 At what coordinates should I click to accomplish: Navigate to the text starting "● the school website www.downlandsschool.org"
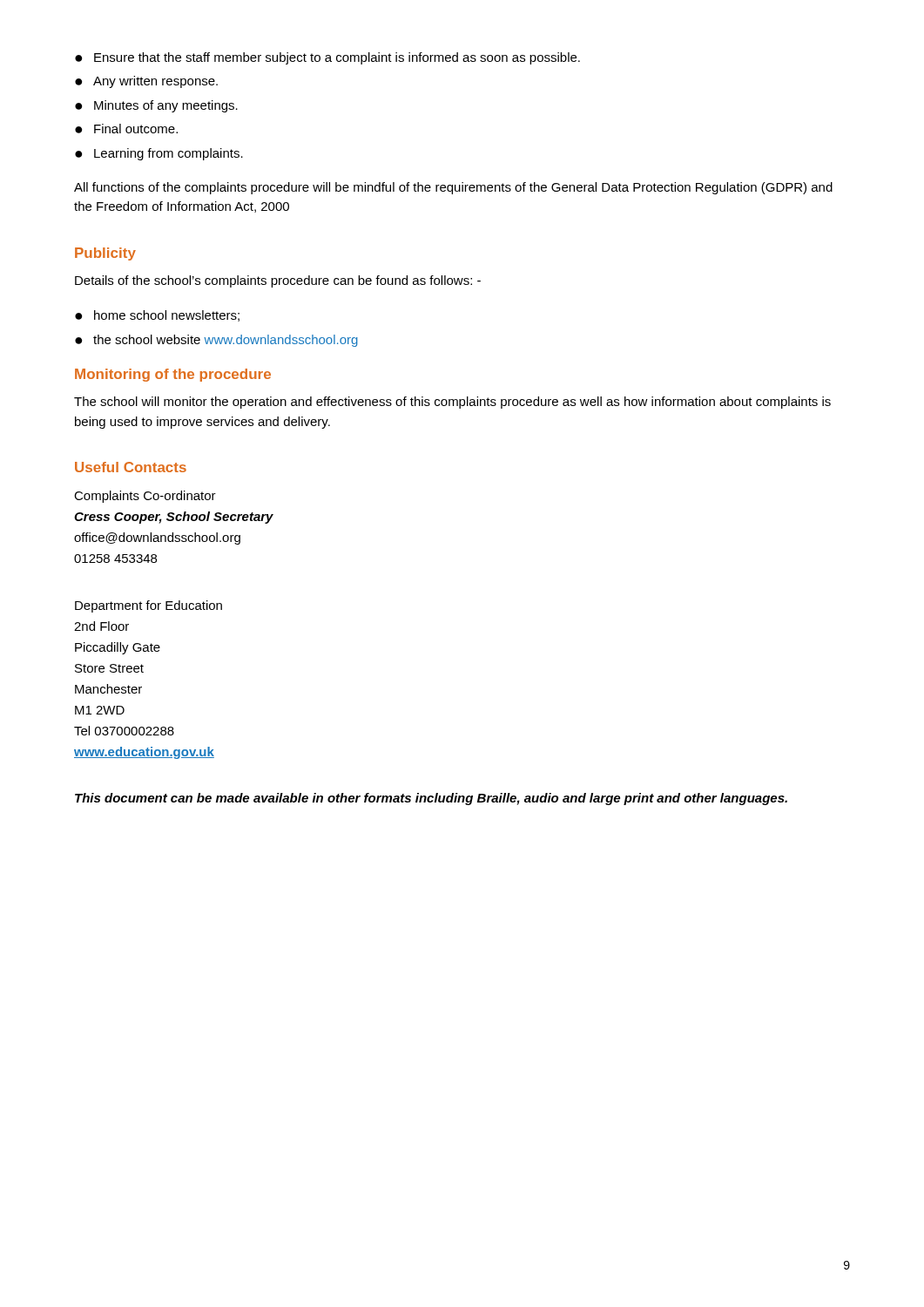(x=216, y=341)
